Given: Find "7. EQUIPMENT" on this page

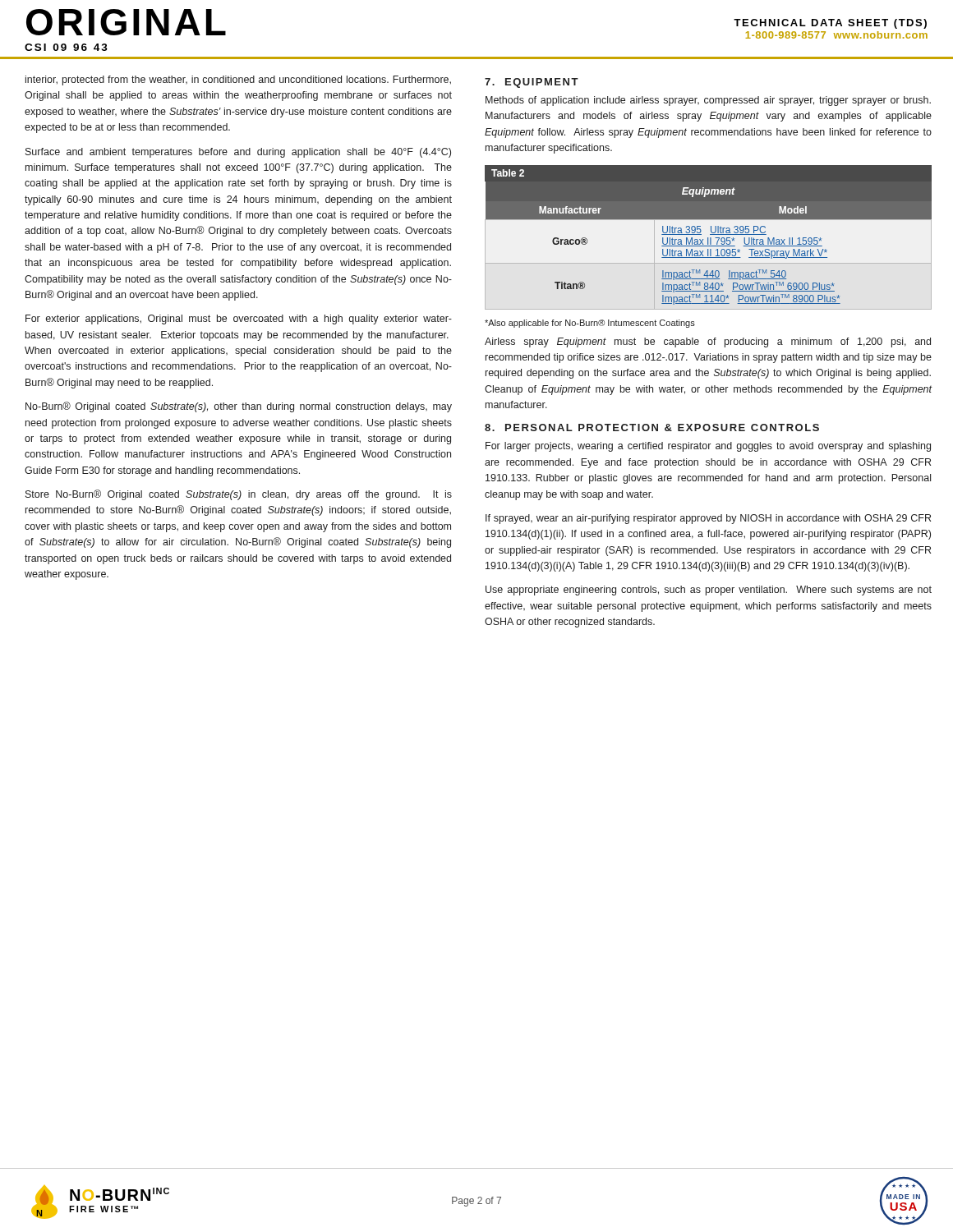Looking at the screenshot, I should 532,82.
